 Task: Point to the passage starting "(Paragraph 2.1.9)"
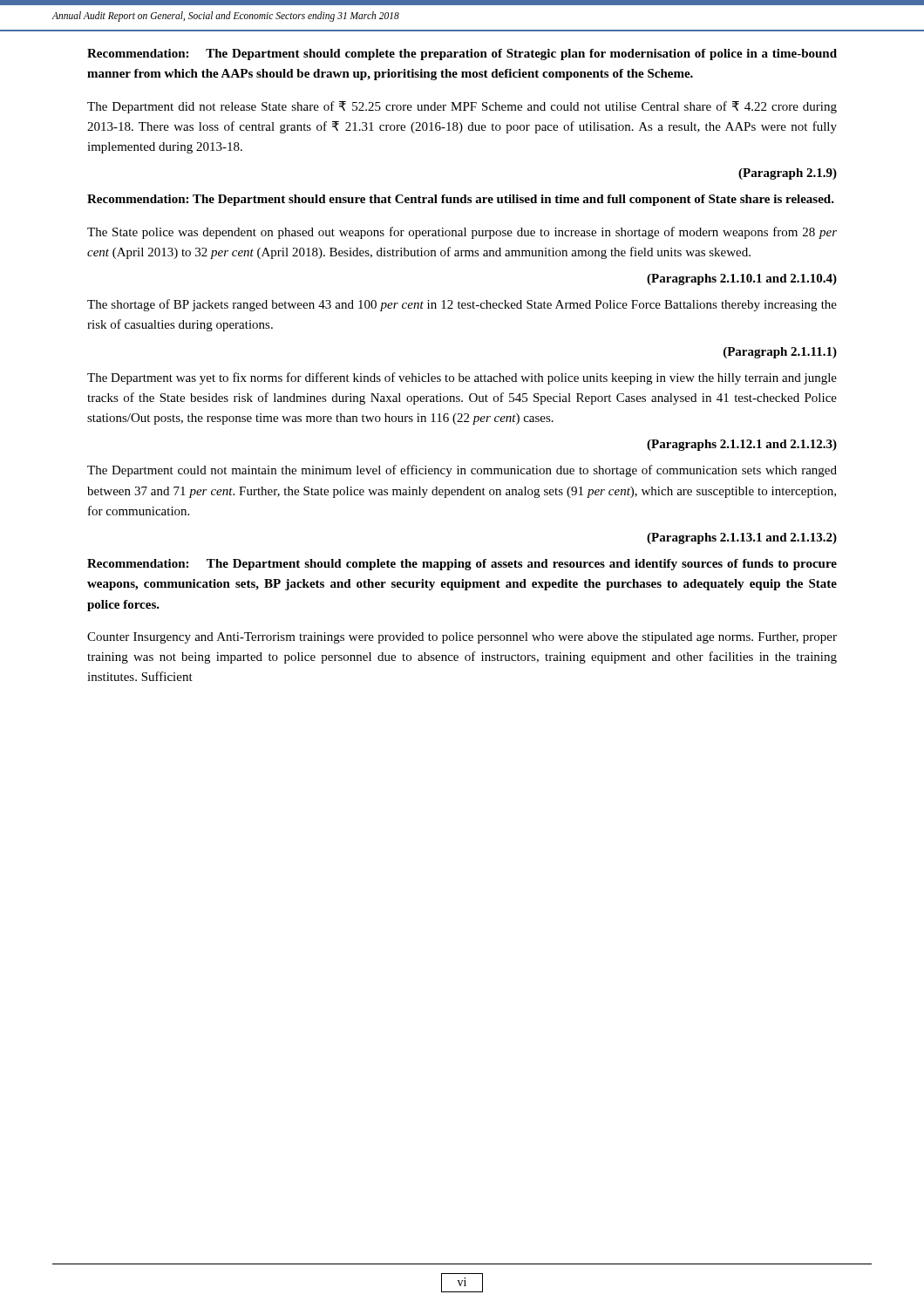click(788, 173)
